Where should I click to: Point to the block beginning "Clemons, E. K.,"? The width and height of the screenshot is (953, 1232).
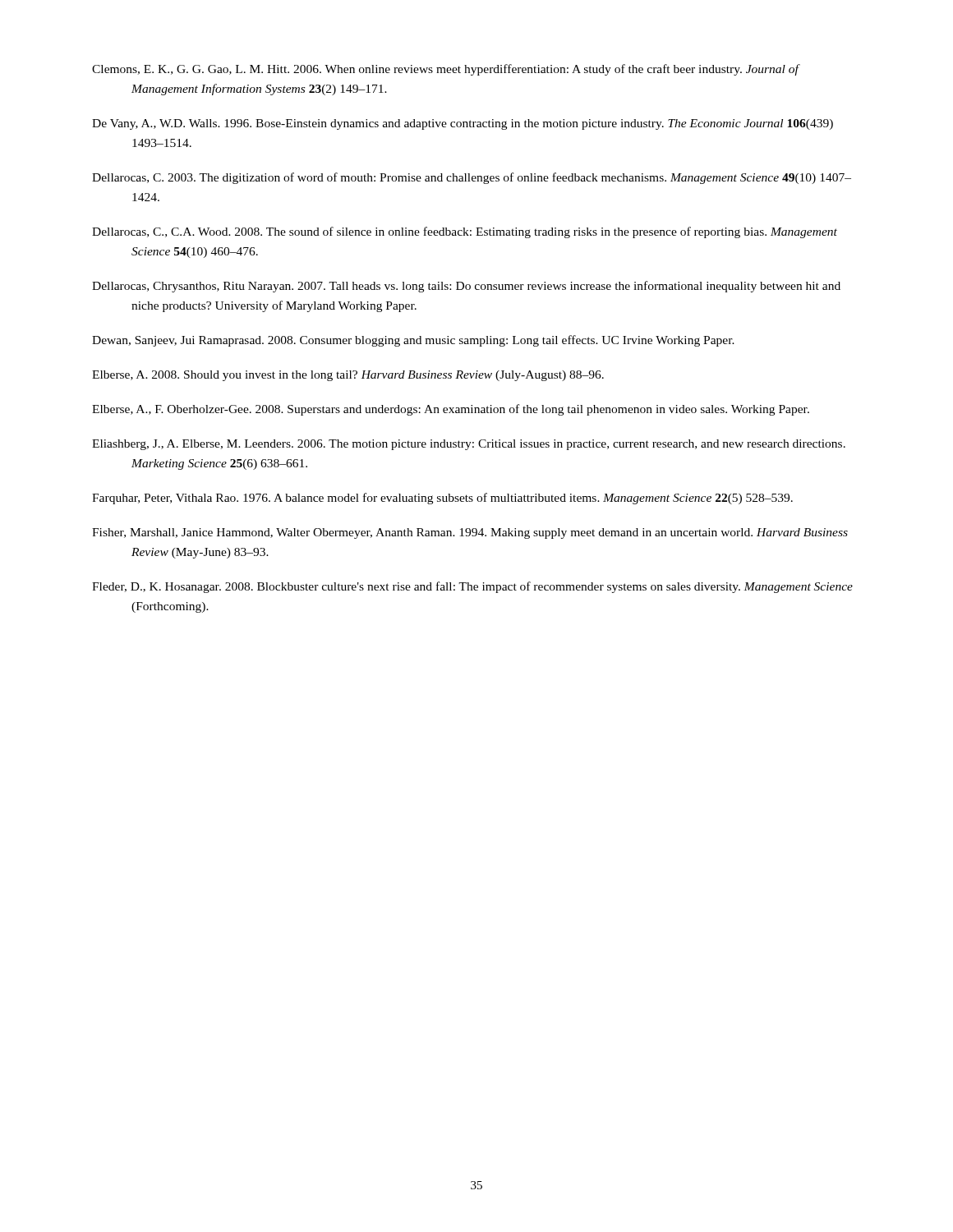click(445, 78)
